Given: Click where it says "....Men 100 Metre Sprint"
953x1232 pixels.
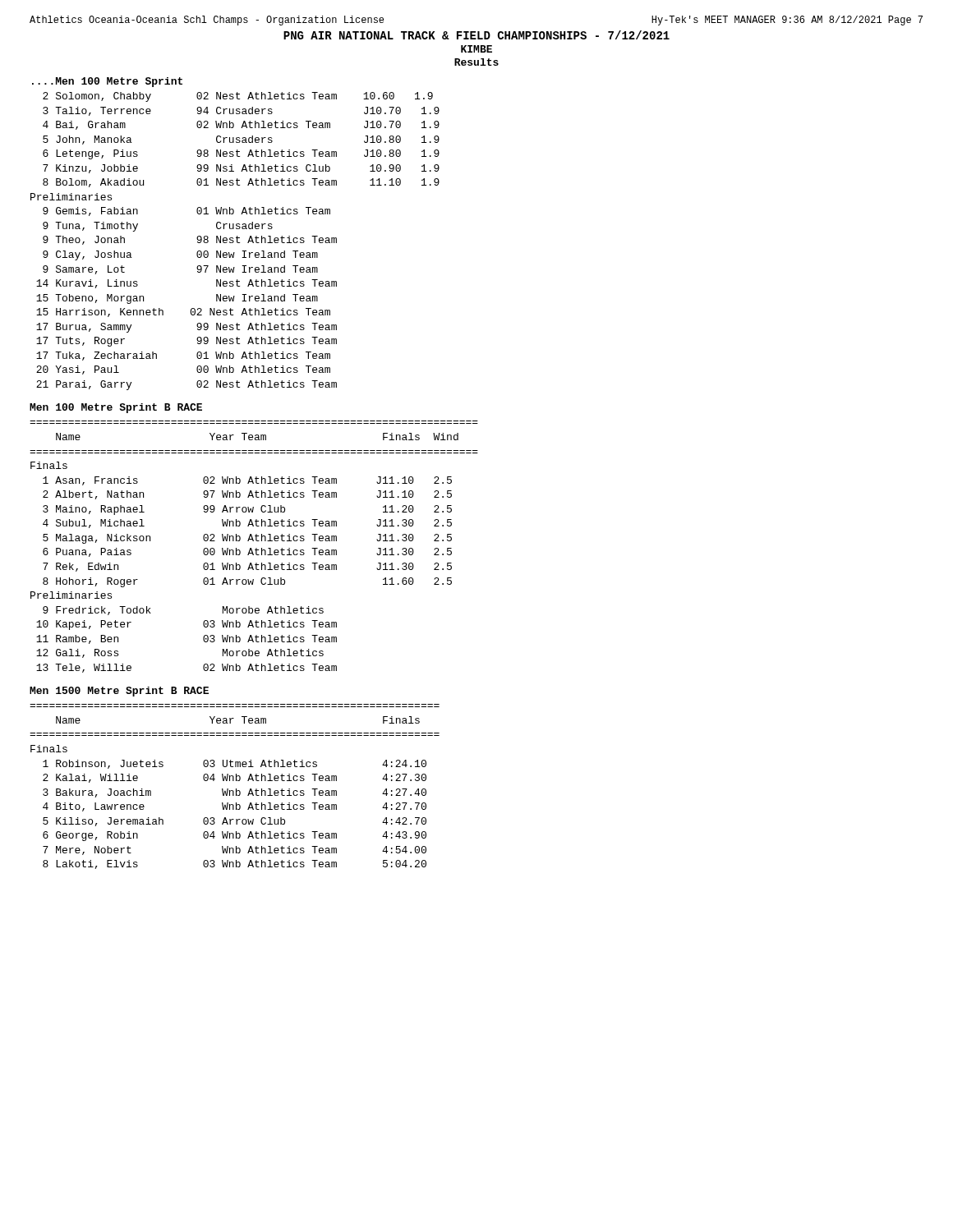Looking at the screenshot, I should tap(106, 82).
